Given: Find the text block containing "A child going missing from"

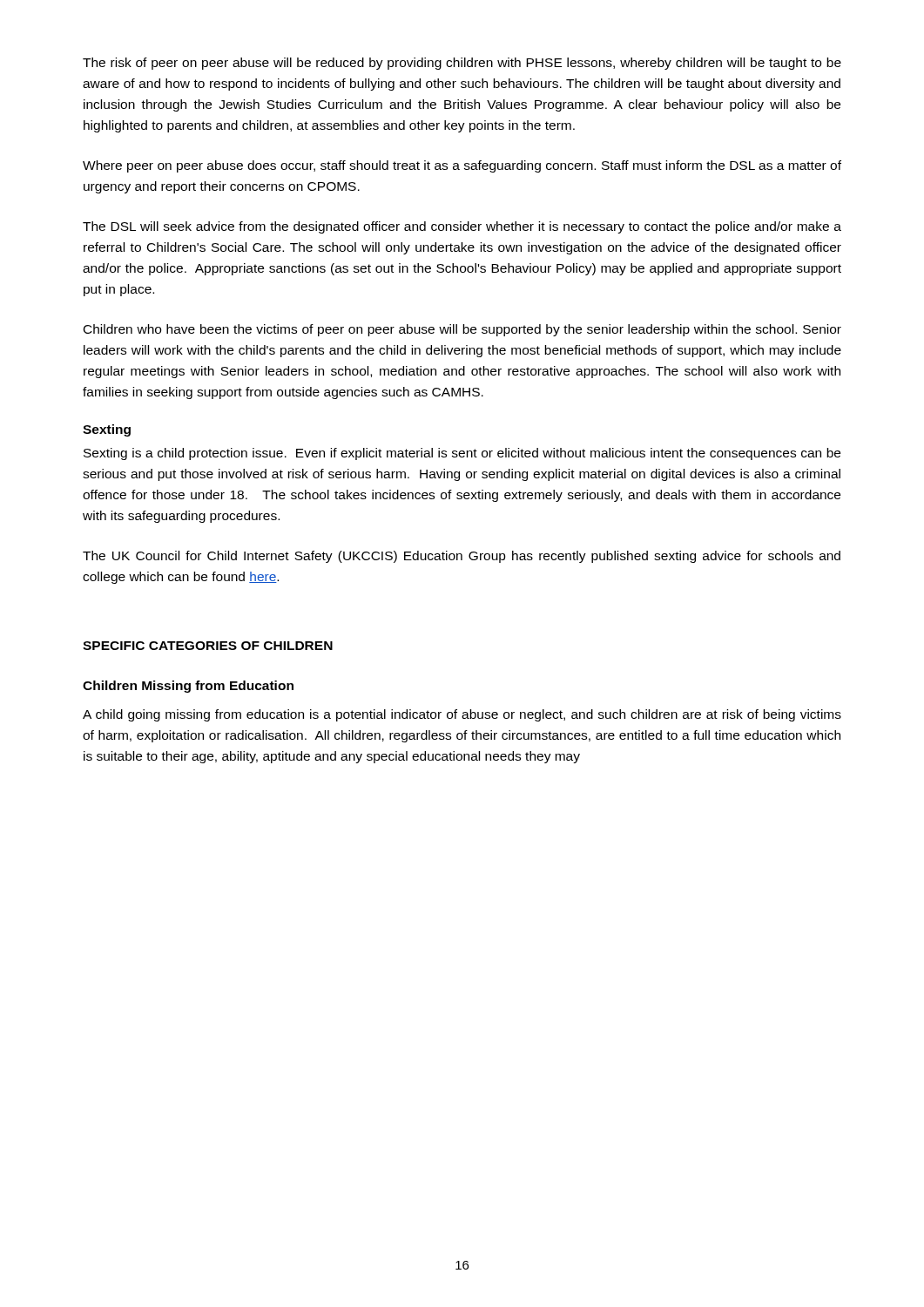Looking at the screenshot, I should (462, 735).
